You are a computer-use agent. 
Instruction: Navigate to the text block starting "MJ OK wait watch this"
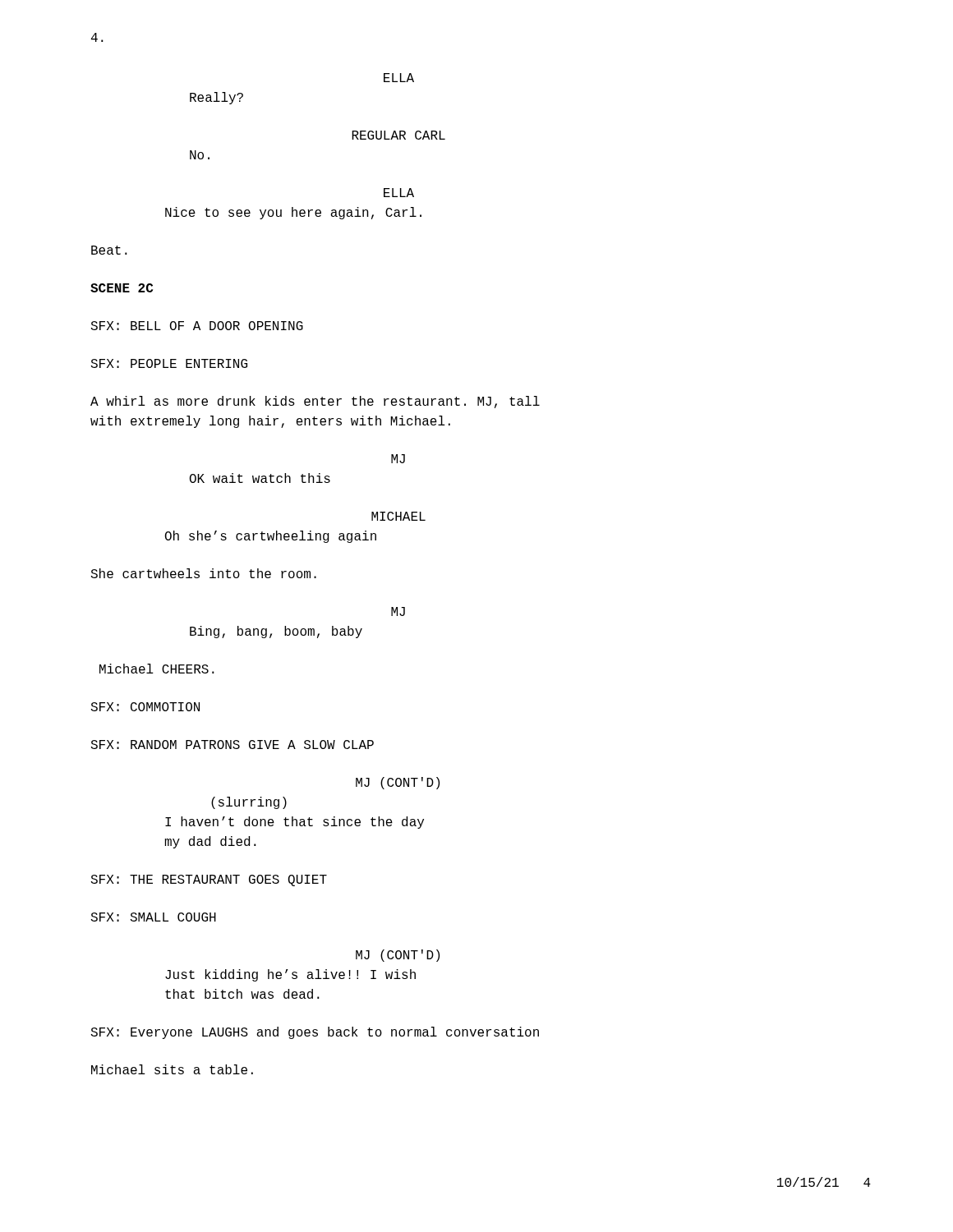[x=398, y=470]
